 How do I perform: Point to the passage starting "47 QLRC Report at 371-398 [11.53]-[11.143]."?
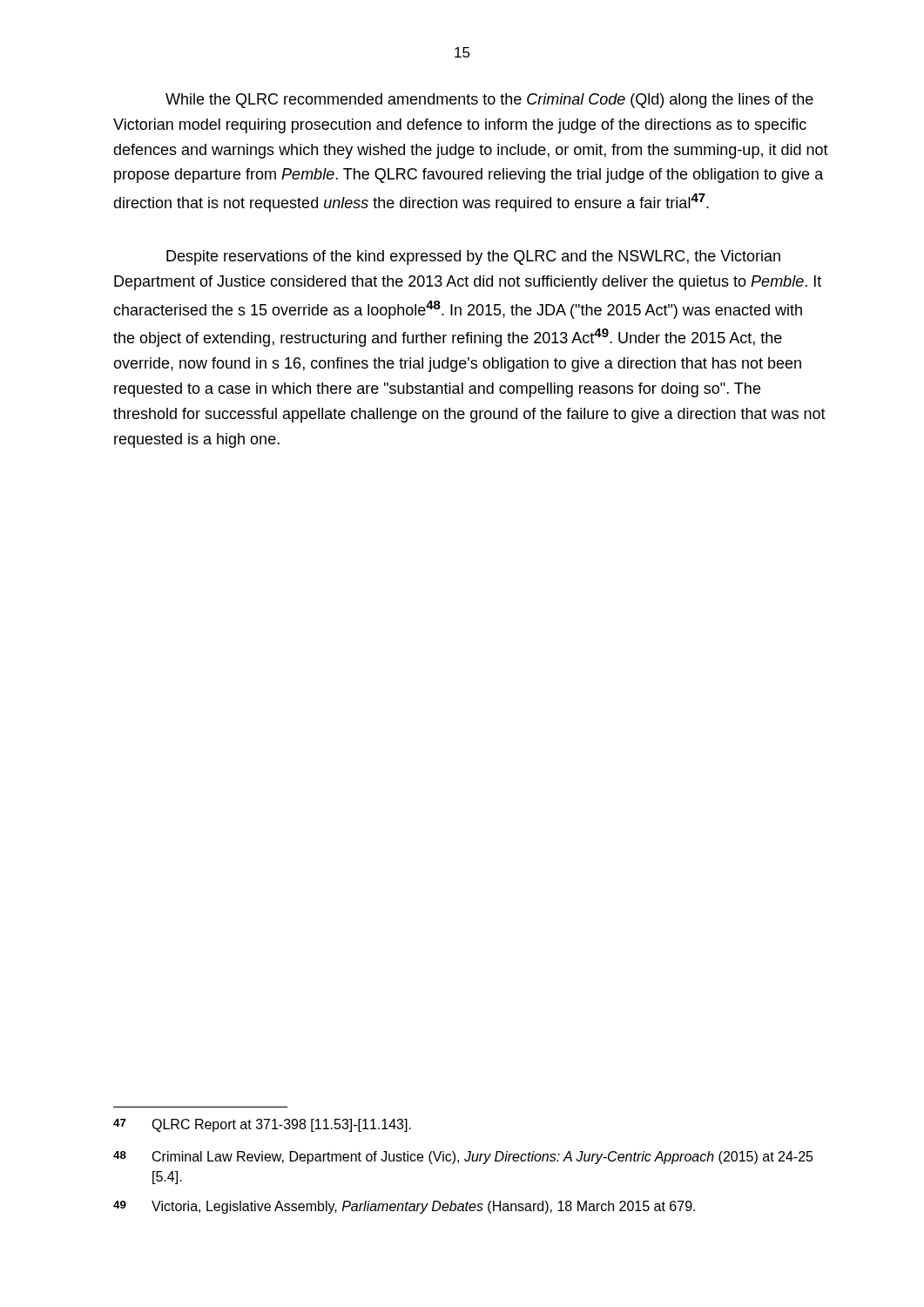pos(263,1126)
